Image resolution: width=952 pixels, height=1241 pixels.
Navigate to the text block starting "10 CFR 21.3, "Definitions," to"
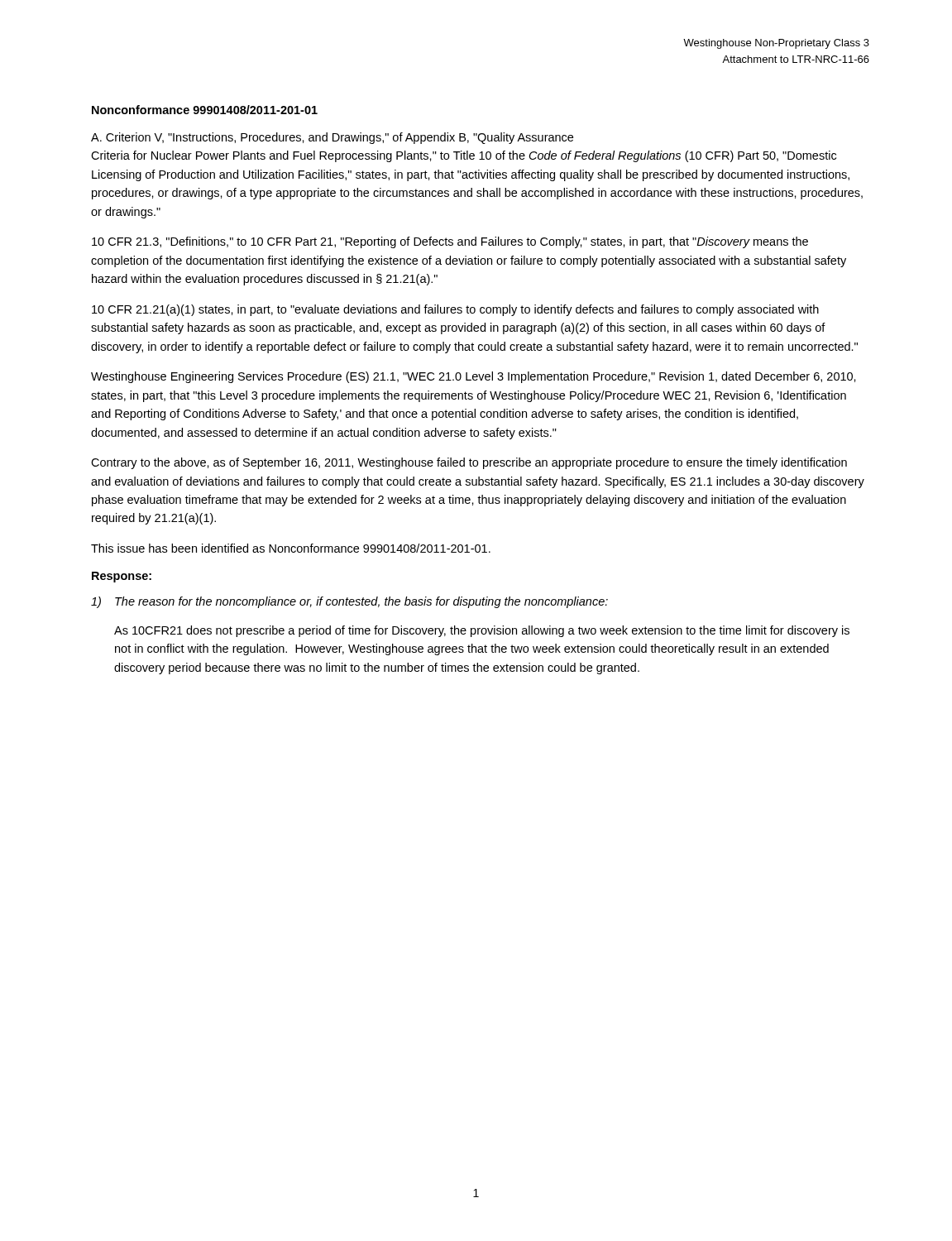click(469, 260)
